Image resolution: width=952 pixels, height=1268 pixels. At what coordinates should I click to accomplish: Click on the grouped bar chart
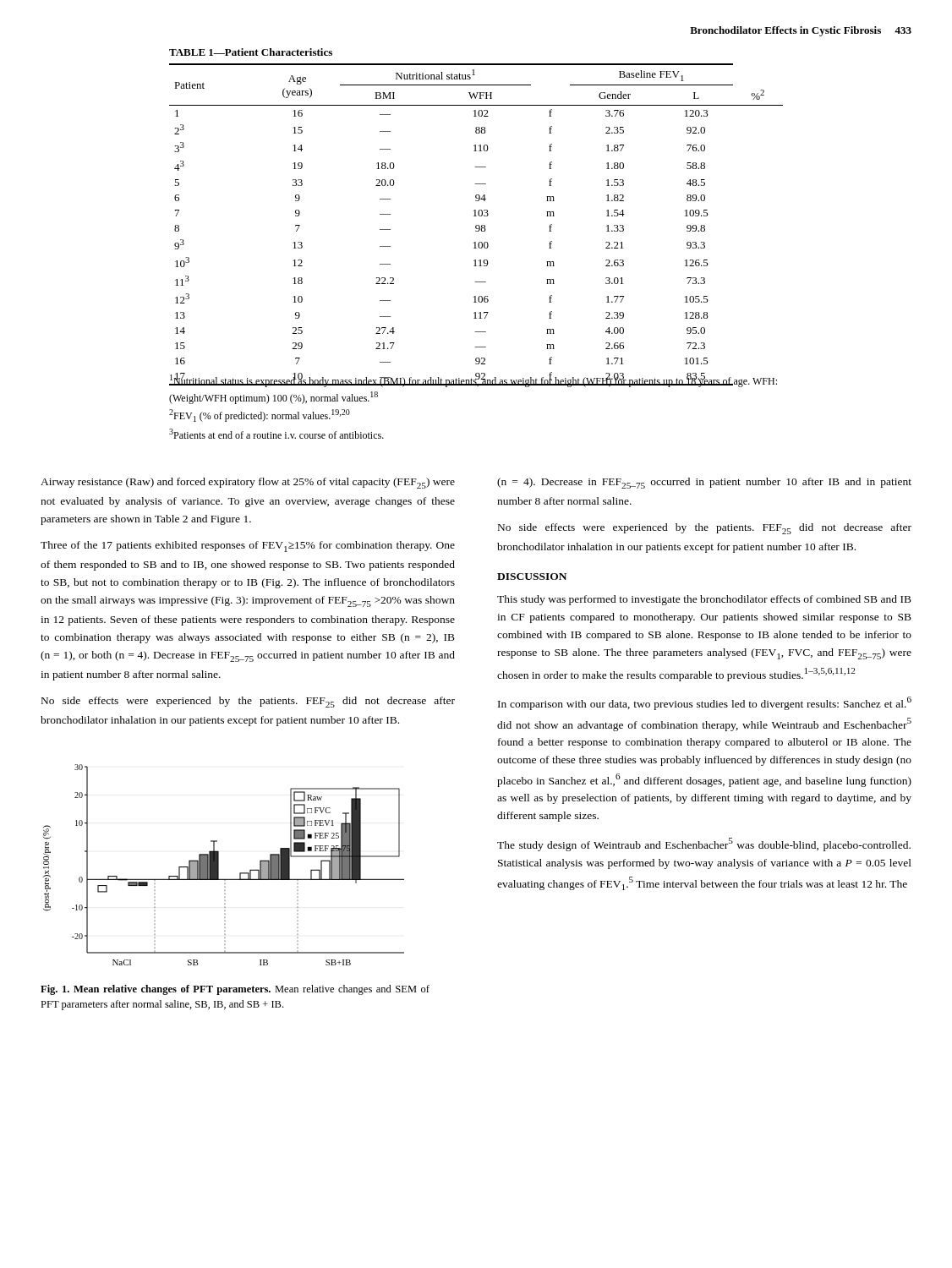click(x=235, y=860)
